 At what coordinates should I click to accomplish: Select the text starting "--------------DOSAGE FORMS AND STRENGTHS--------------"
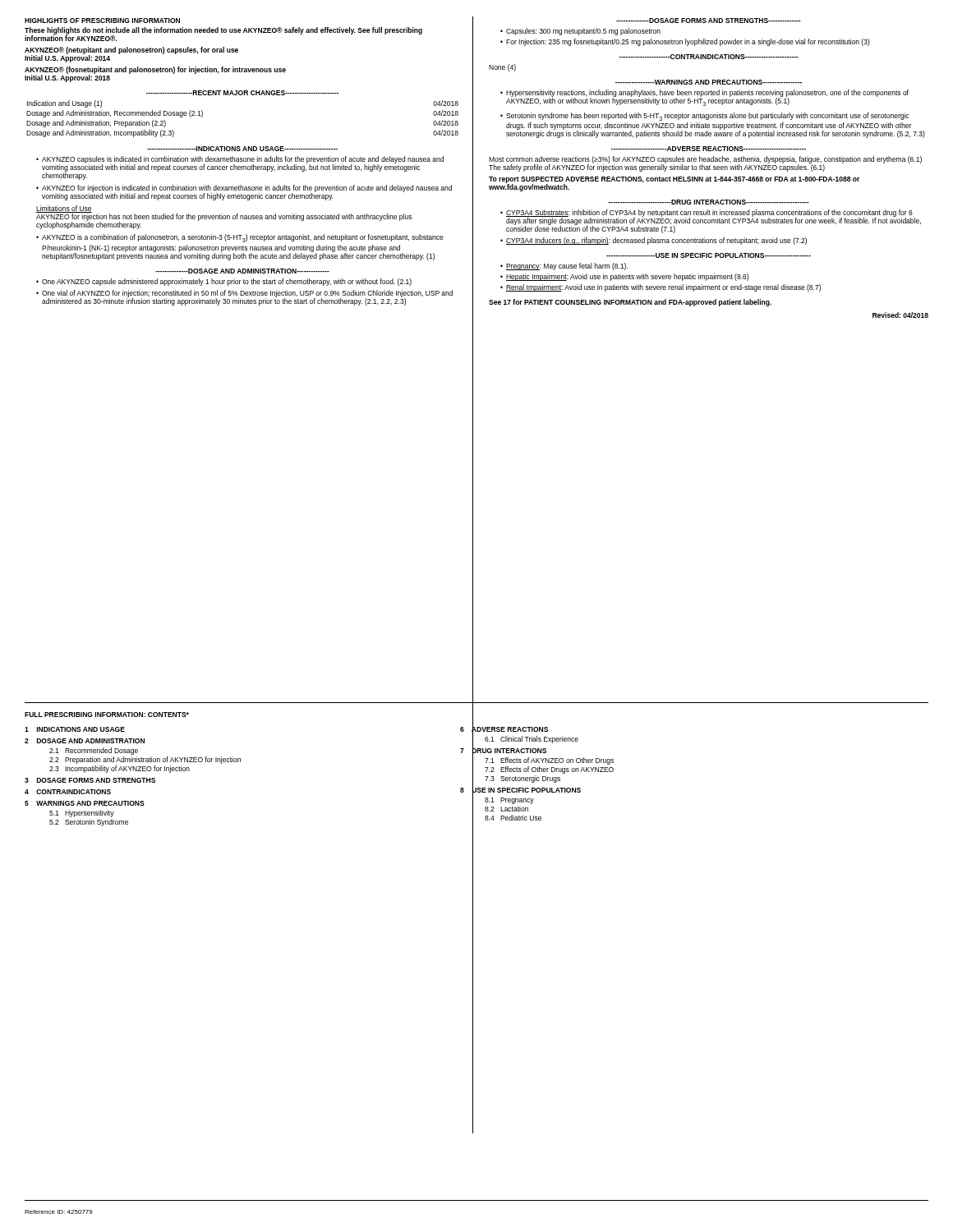tap(709, 21)
